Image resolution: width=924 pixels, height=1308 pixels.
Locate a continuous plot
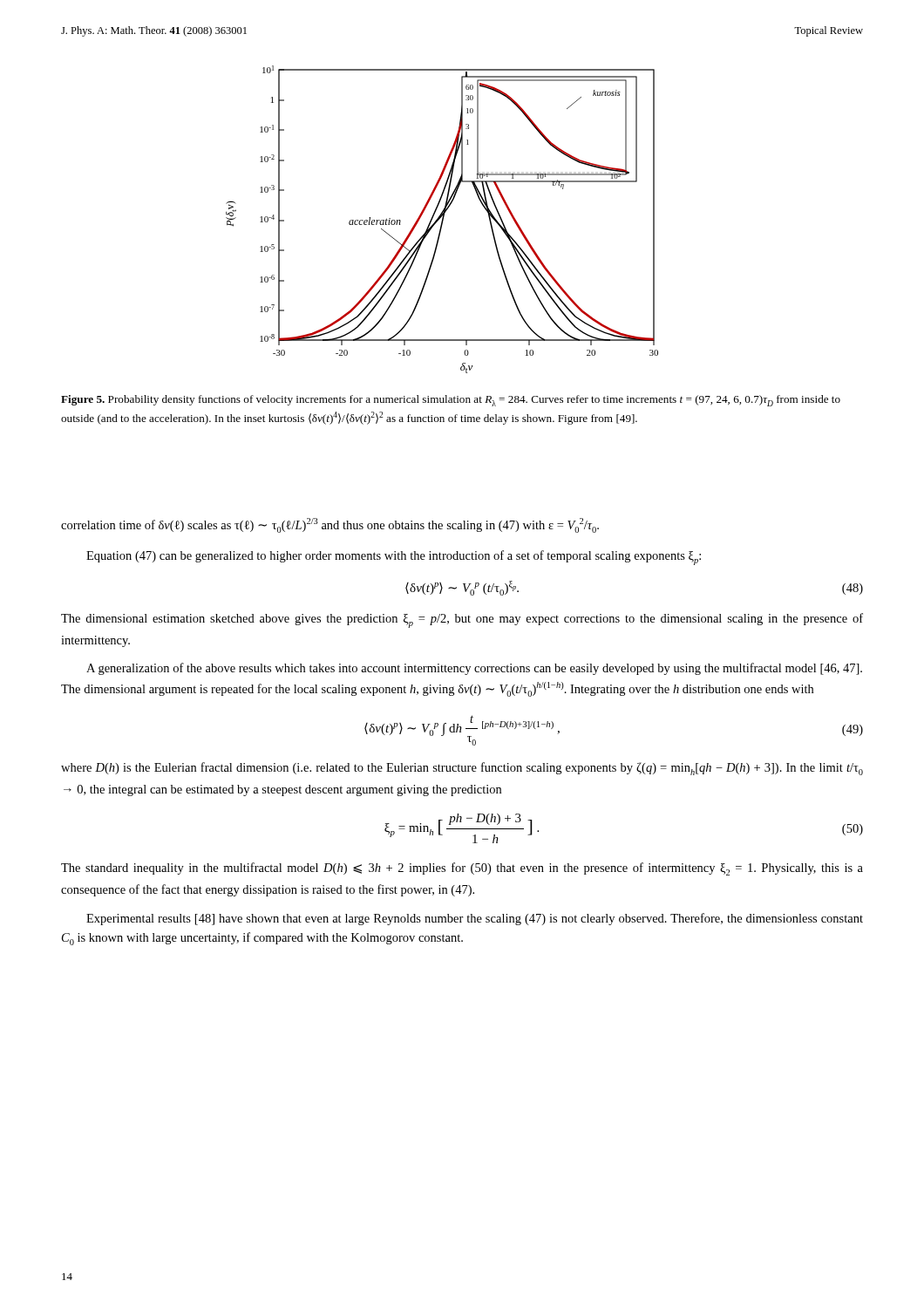(462, 214)
